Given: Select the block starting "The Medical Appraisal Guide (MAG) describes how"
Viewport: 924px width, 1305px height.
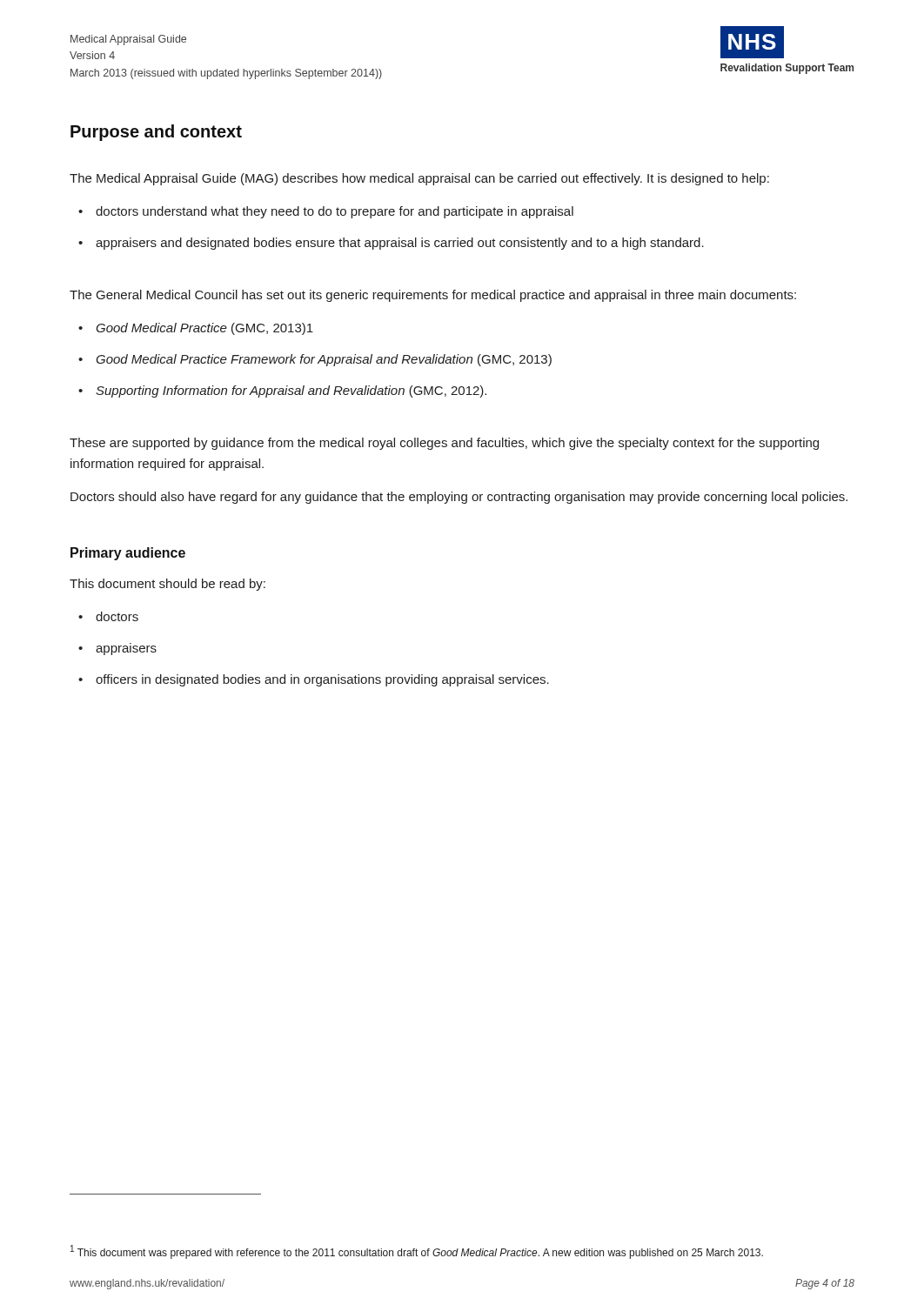Looking at the screenshot, I should (x=420, y=178).
